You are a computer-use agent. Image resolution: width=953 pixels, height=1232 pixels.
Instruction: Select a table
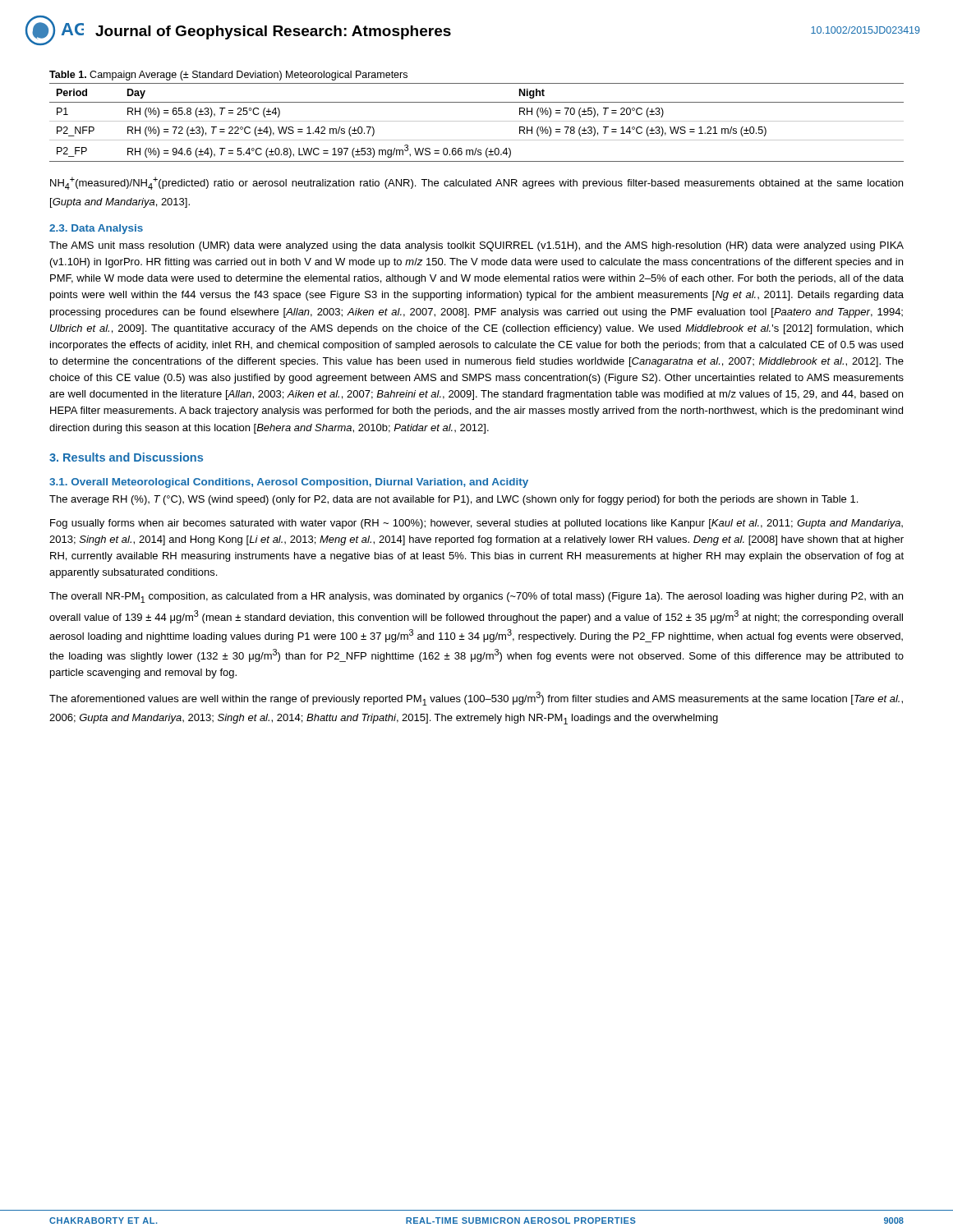pos(476,122)
